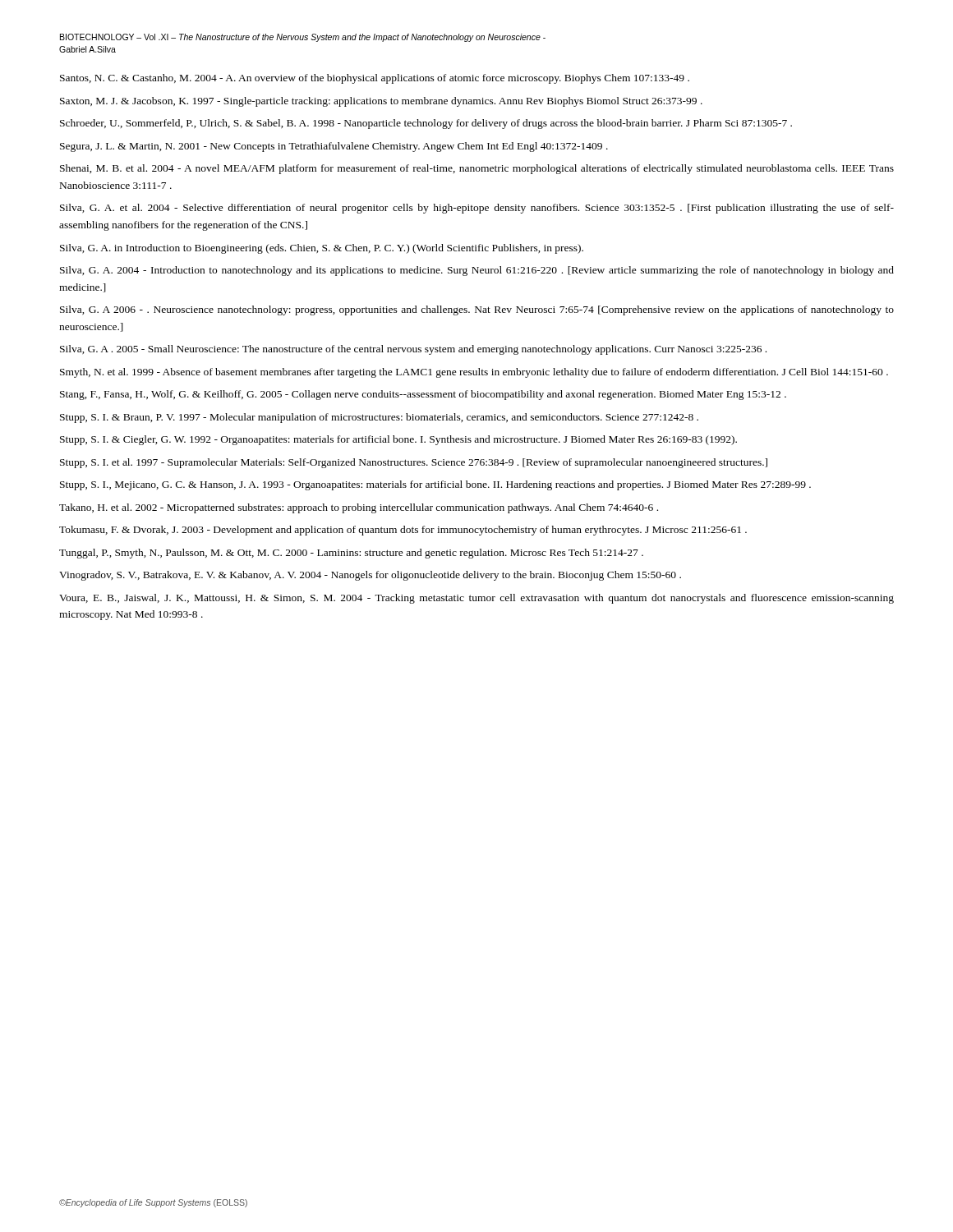Image resolution: width=953 pixels, height=1232 pixels.
Task: Click the passage that begins "Santos, N. C. &"
Action: [375, 78]
